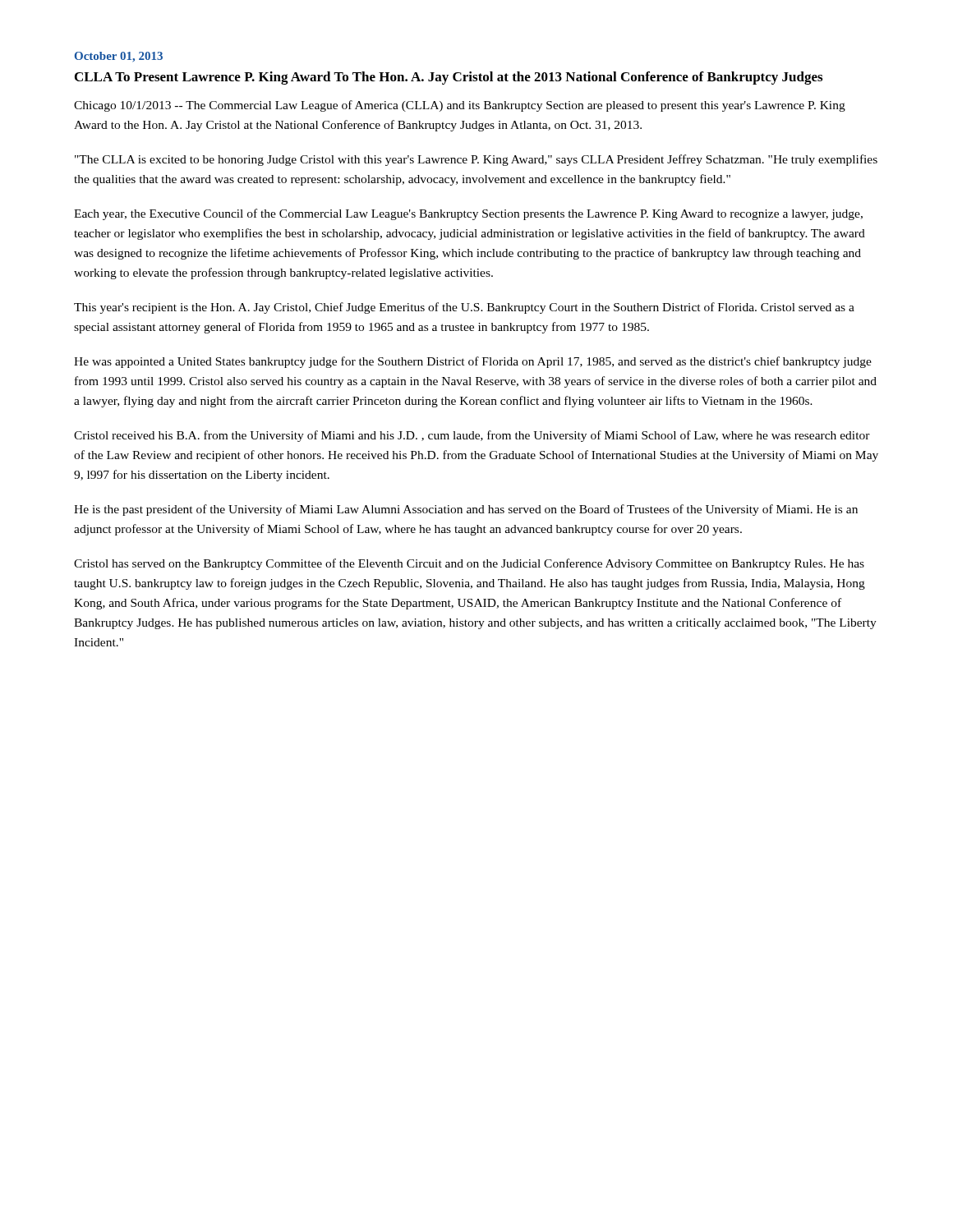Select the text block that says "Chicago 10/1/2013 -- The Commercial Law"
Screen dimensions: 1232x953
coord(460,115)
